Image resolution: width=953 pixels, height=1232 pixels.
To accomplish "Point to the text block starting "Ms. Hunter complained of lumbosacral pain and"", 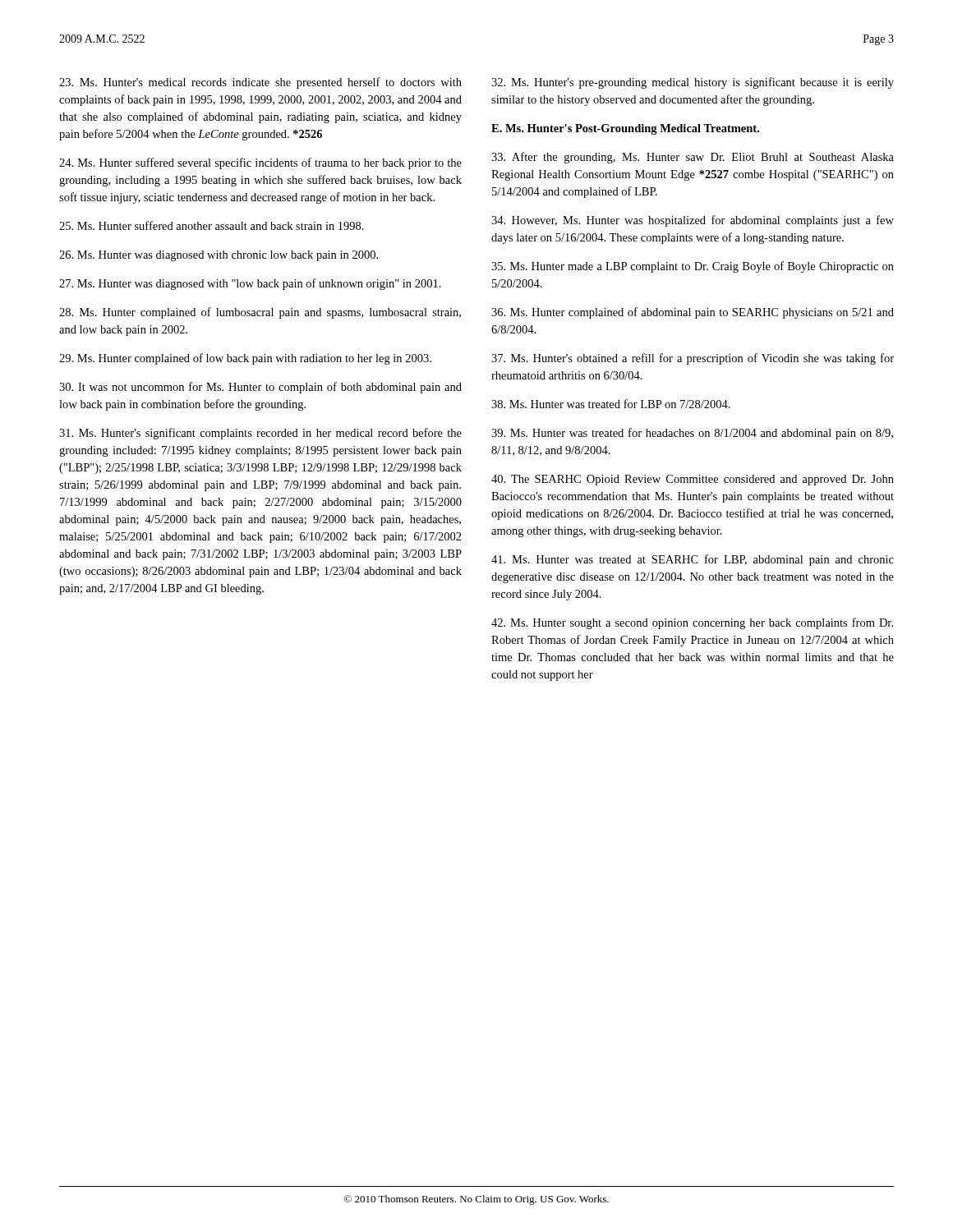I will pos(260,321).
